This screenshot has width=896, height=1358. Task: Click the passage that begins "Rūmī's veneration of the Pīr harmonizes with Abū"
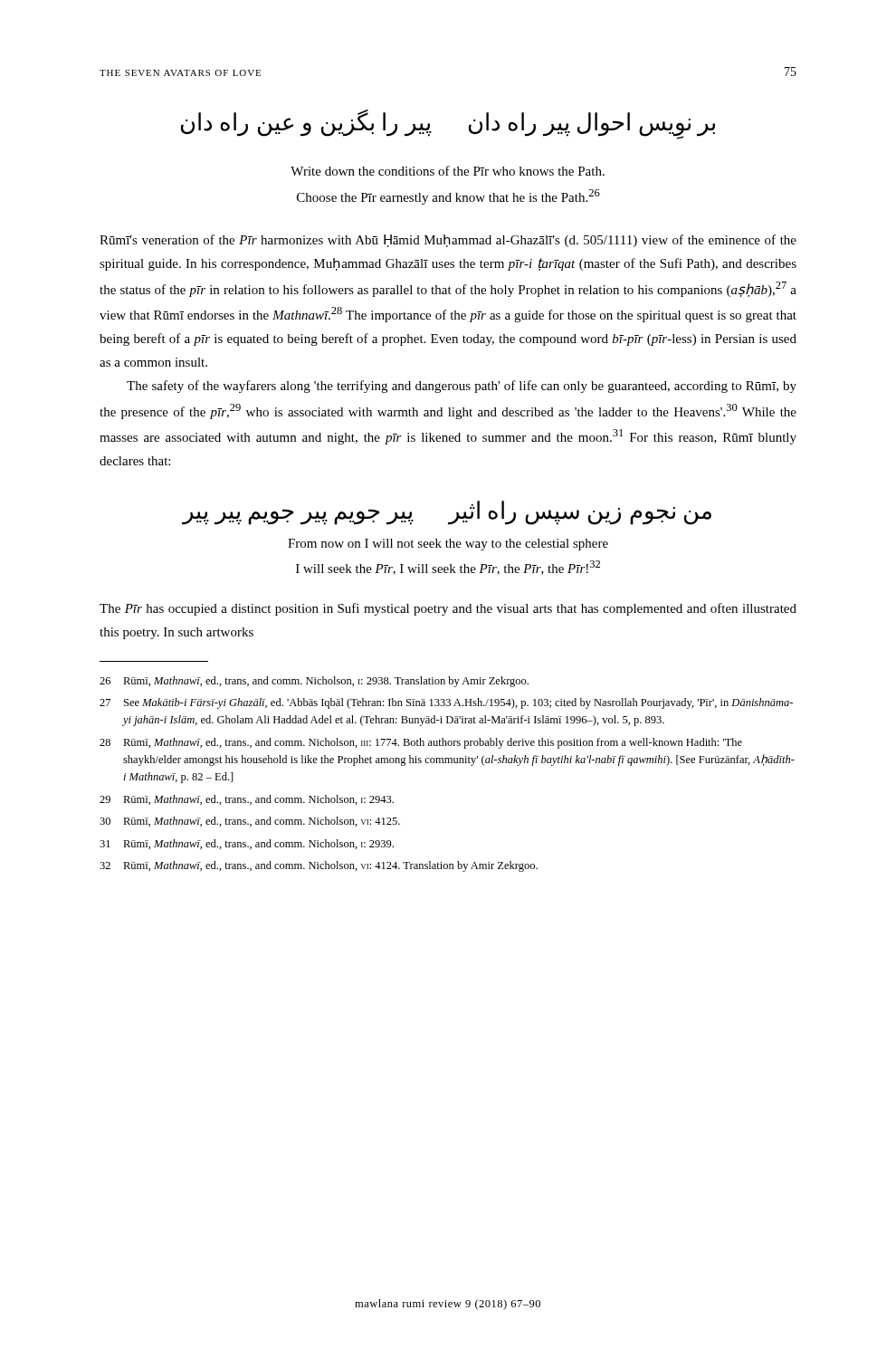click(x=448, y=302)
